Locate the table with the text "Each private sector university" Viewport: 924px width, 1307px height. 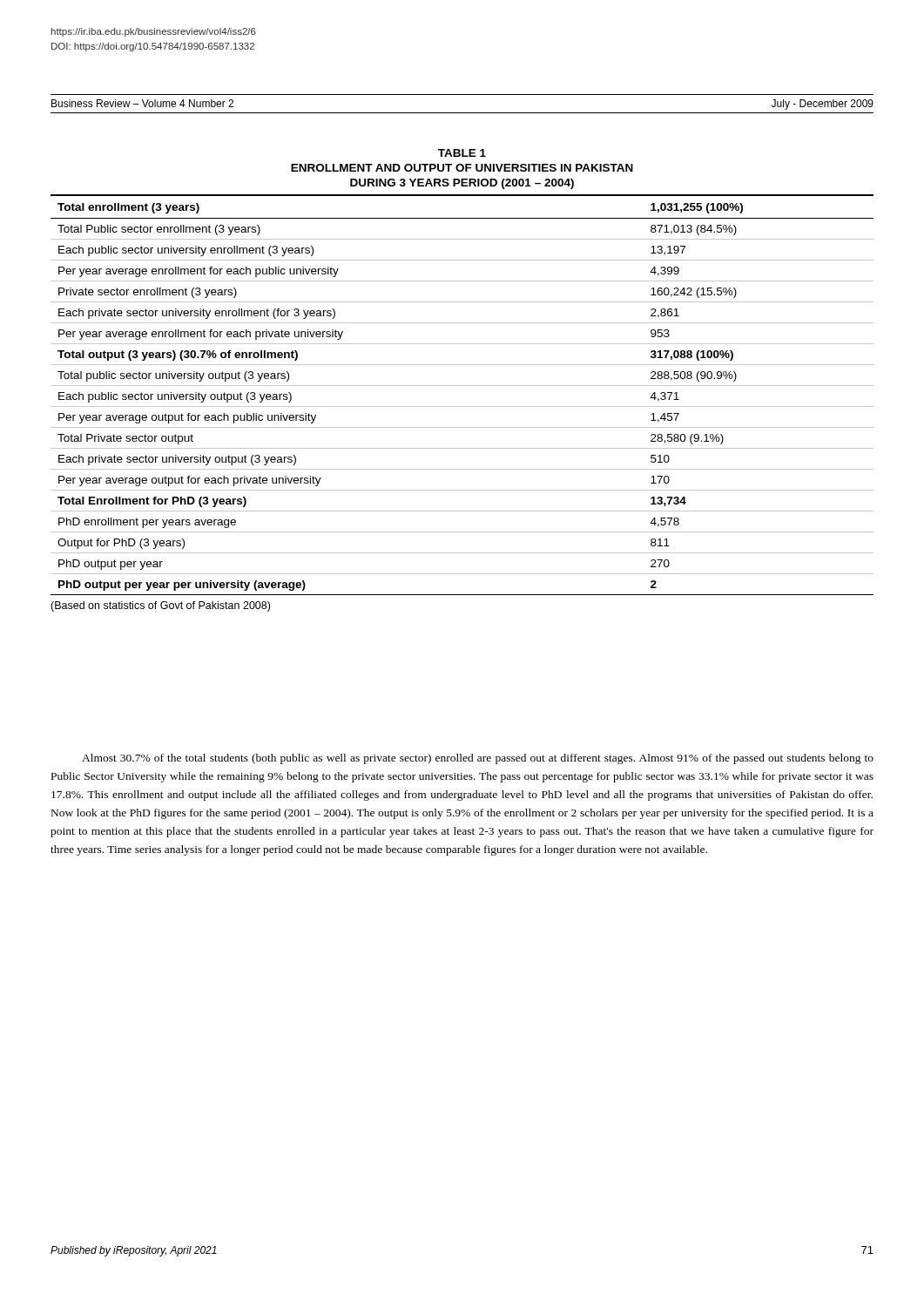click(462, 395)
